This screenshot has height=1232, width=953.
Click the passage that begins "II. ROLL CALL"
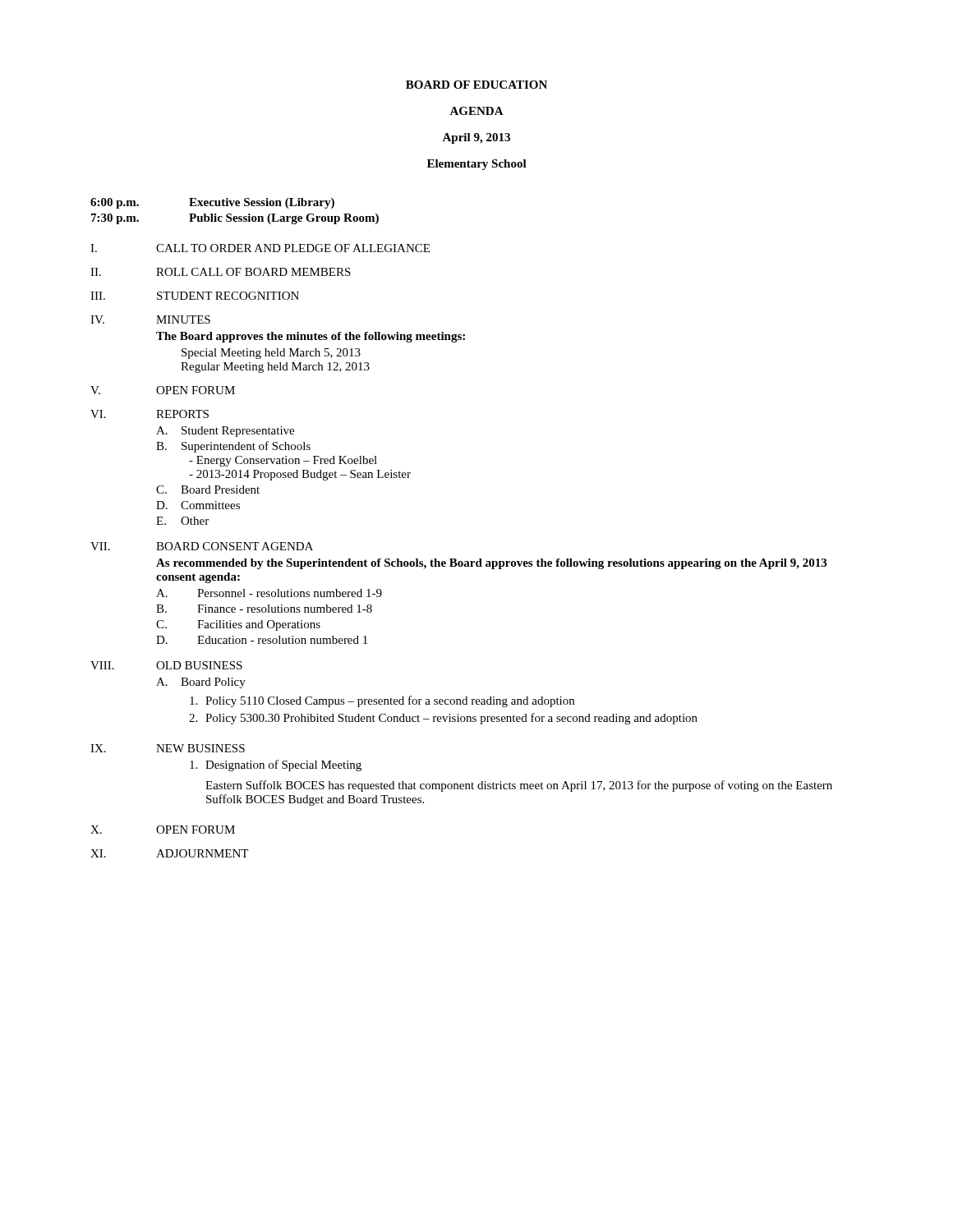pos(221,272)
